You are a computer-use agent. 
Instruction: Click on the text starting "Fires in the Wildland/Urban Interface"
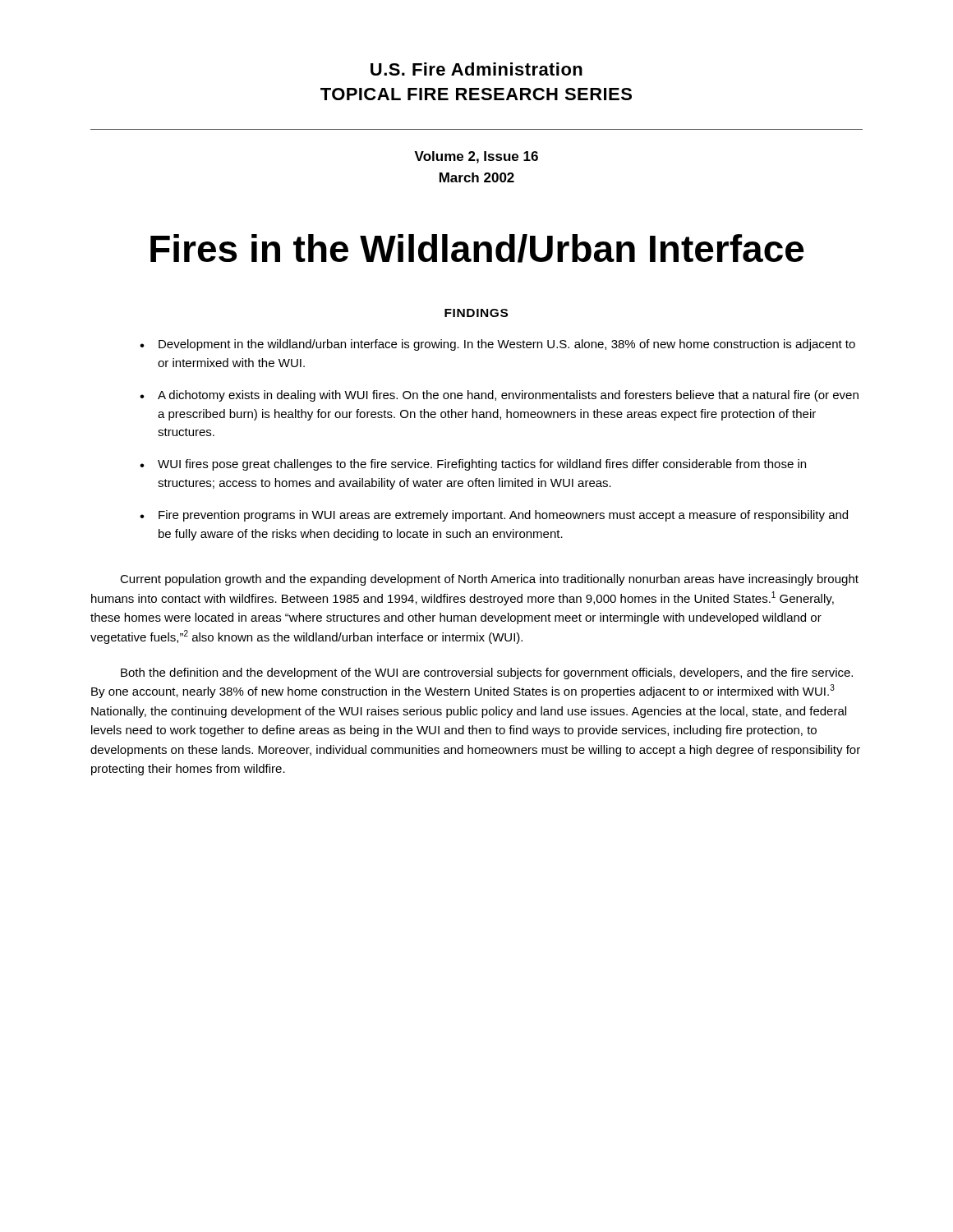click(x=476, y=249)
